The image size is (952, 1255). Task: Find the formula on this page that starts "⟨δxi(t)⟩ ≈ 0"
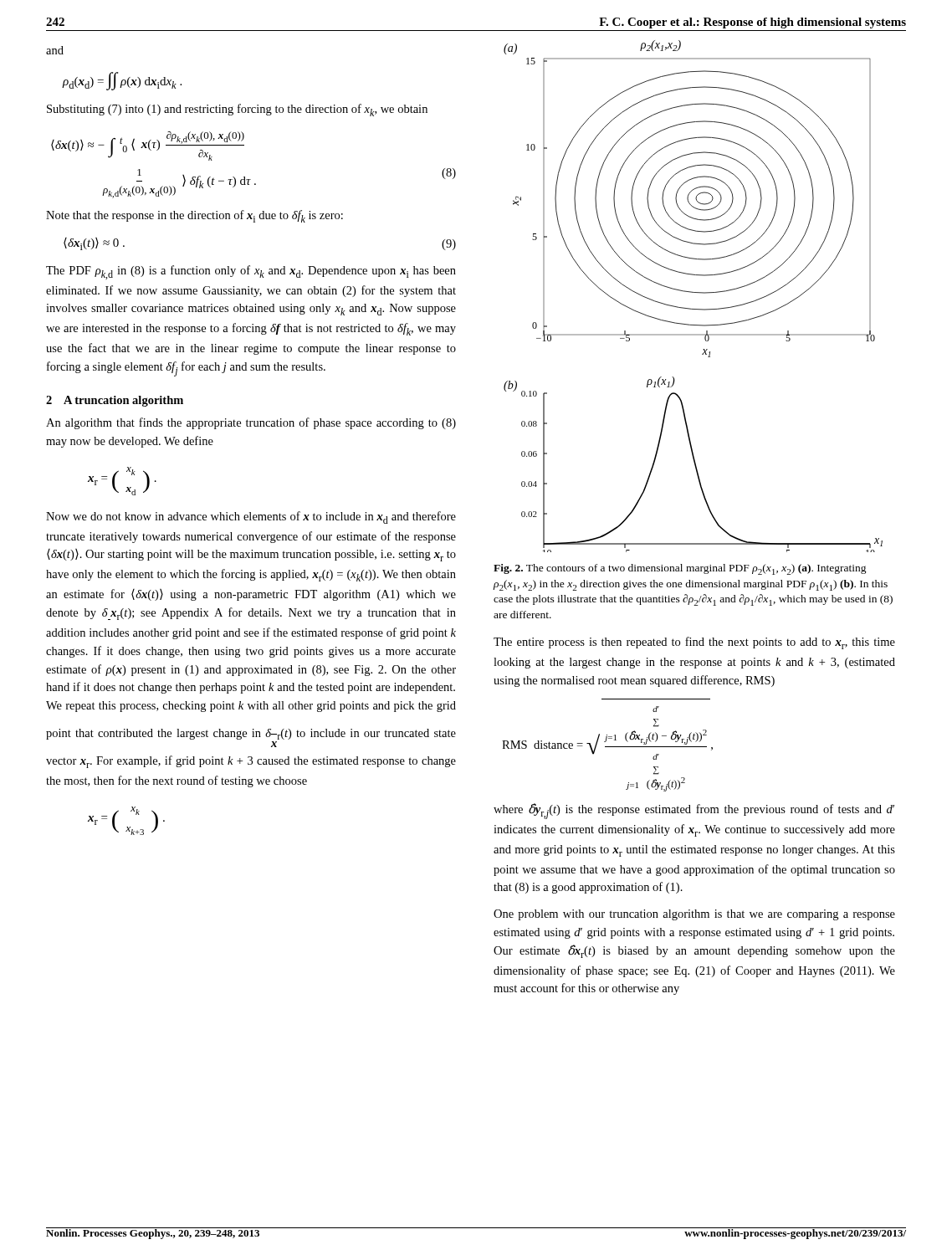[97, 244]
